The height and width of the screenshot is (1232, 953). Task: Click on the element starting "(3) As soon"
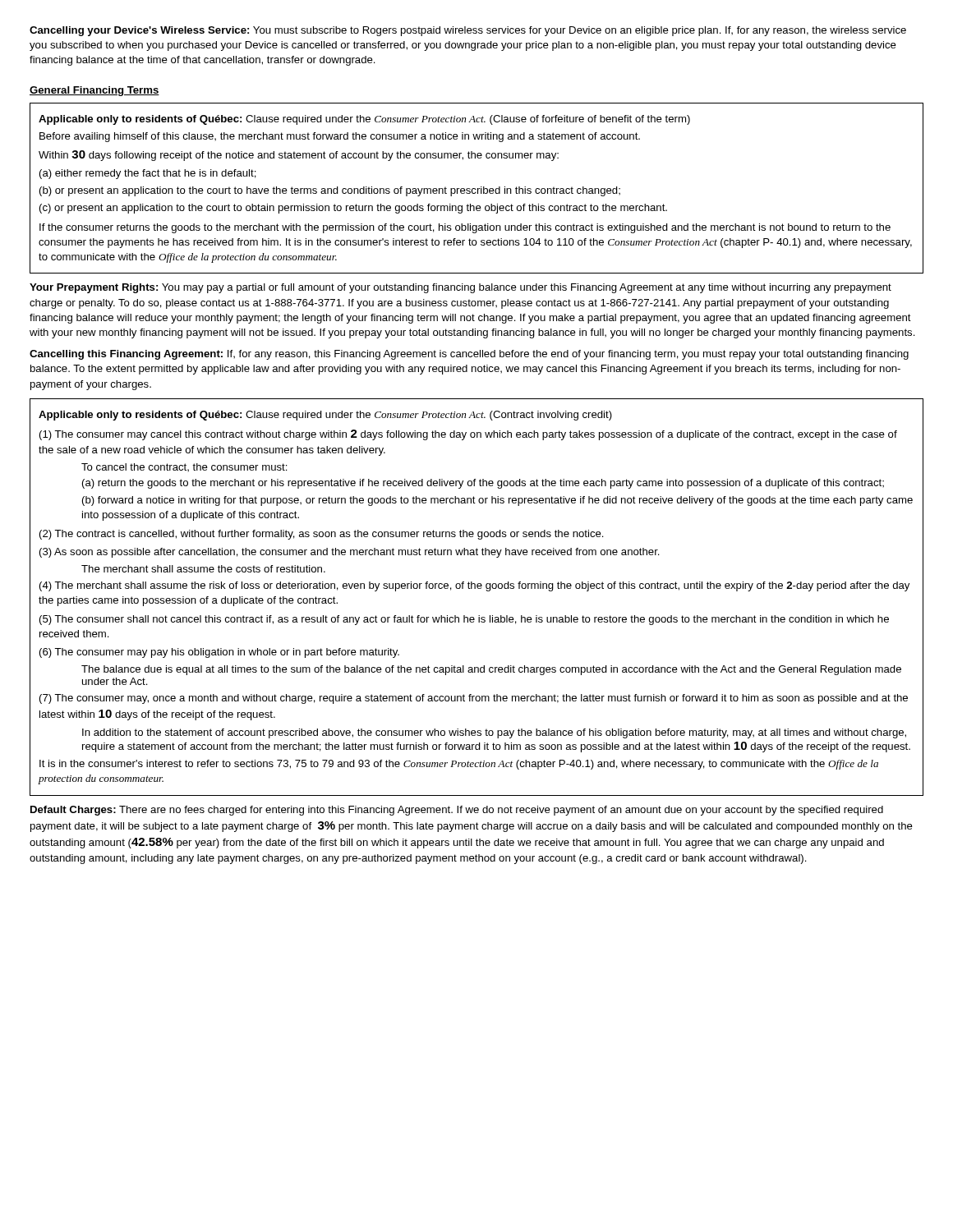coord(349,551)
